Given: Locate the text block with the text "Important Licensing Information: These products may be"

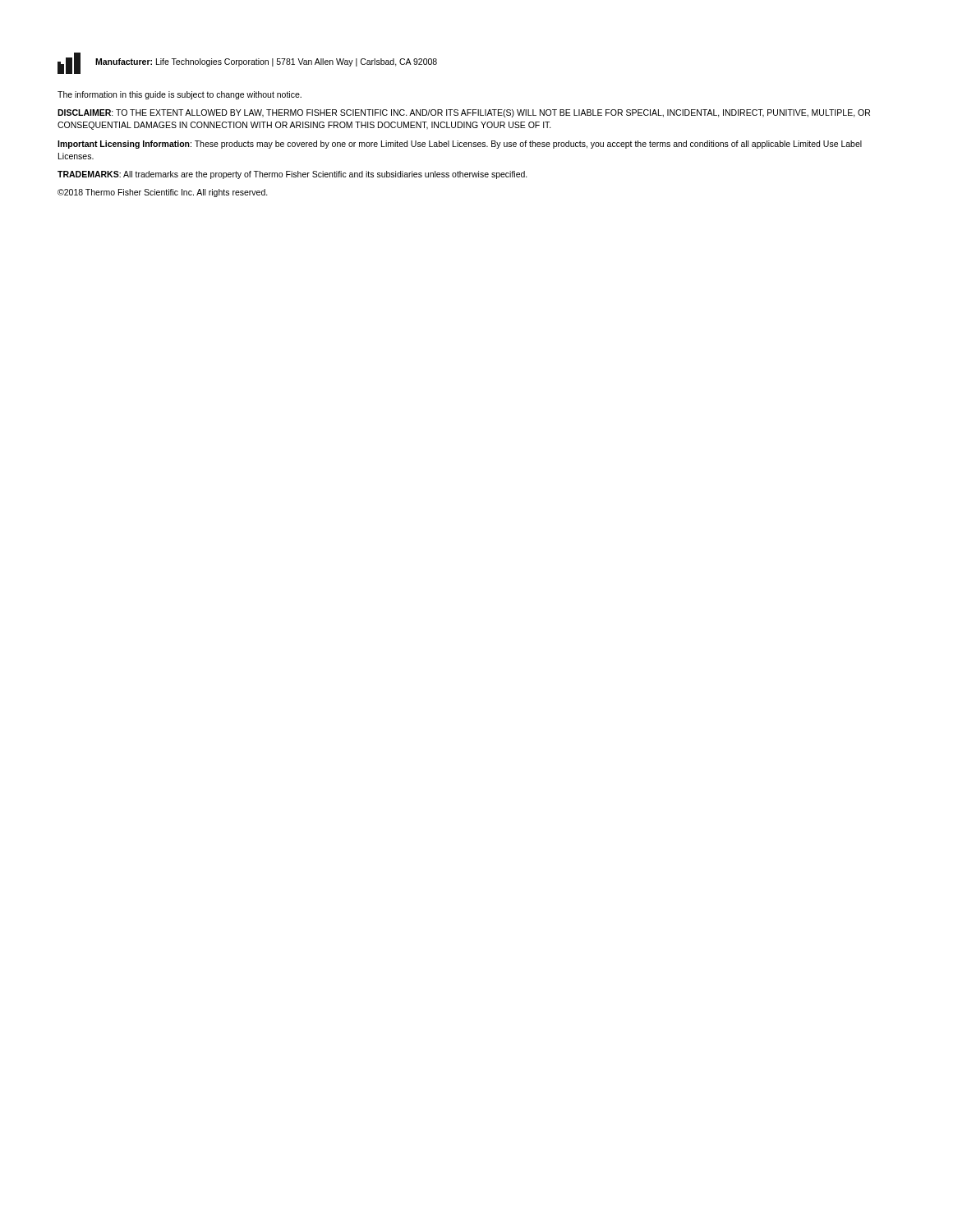Looking at the screenshot, I should point(460,150).
